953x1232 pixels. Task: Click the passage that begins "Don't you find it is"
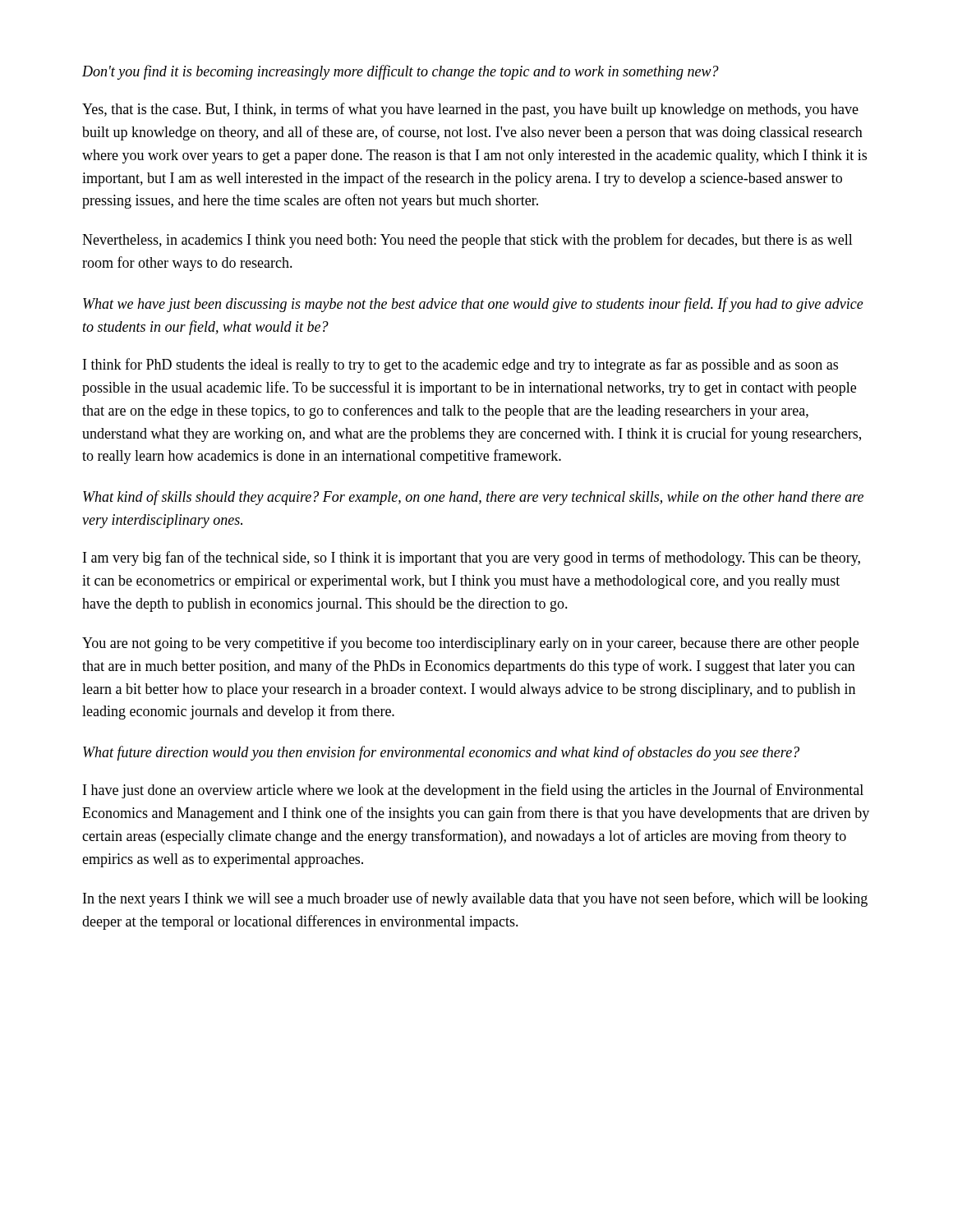point(400,71)
